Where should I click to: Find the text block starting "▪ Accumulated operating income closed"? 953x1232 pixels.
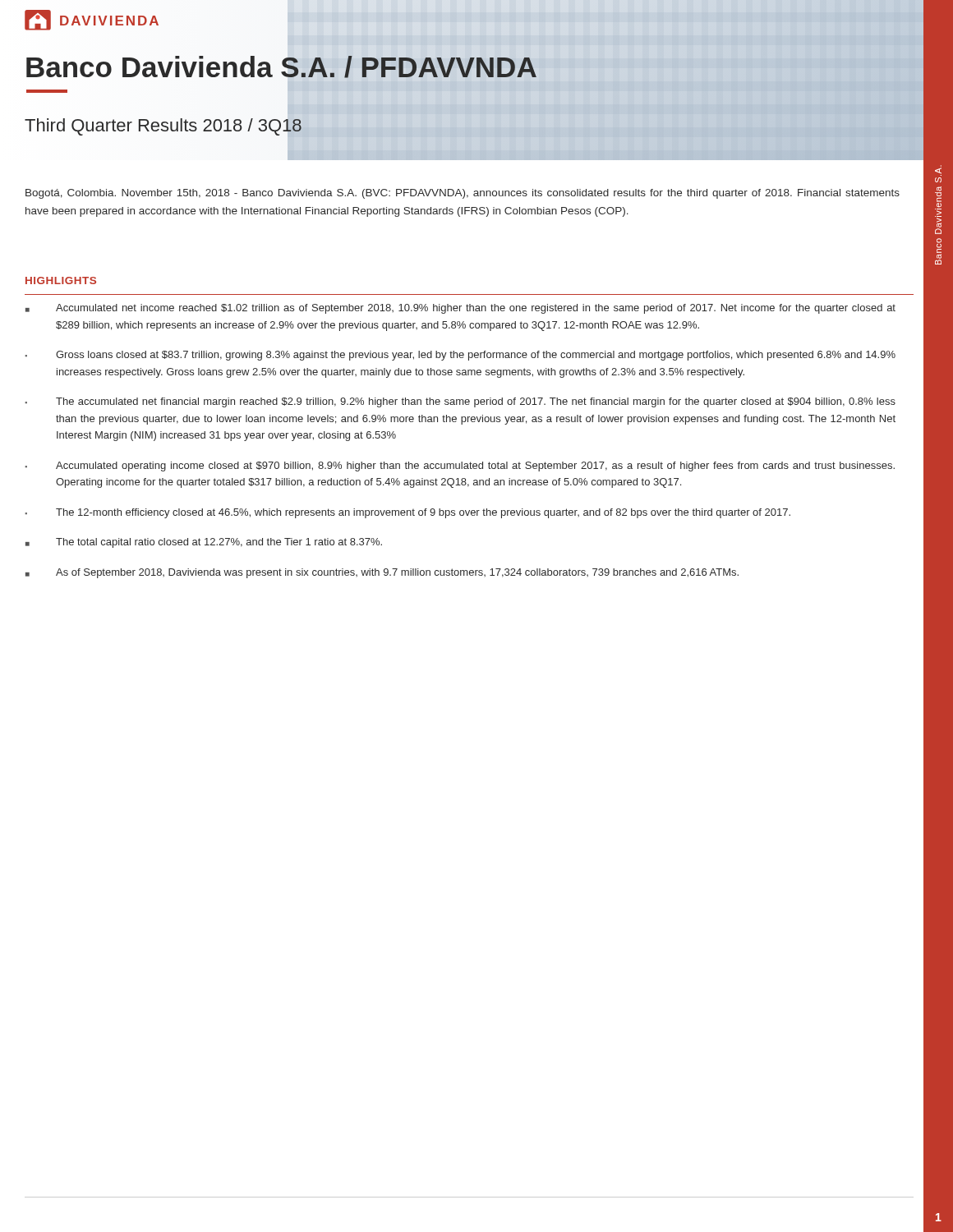pyautogui.click(x=460, y=474)
